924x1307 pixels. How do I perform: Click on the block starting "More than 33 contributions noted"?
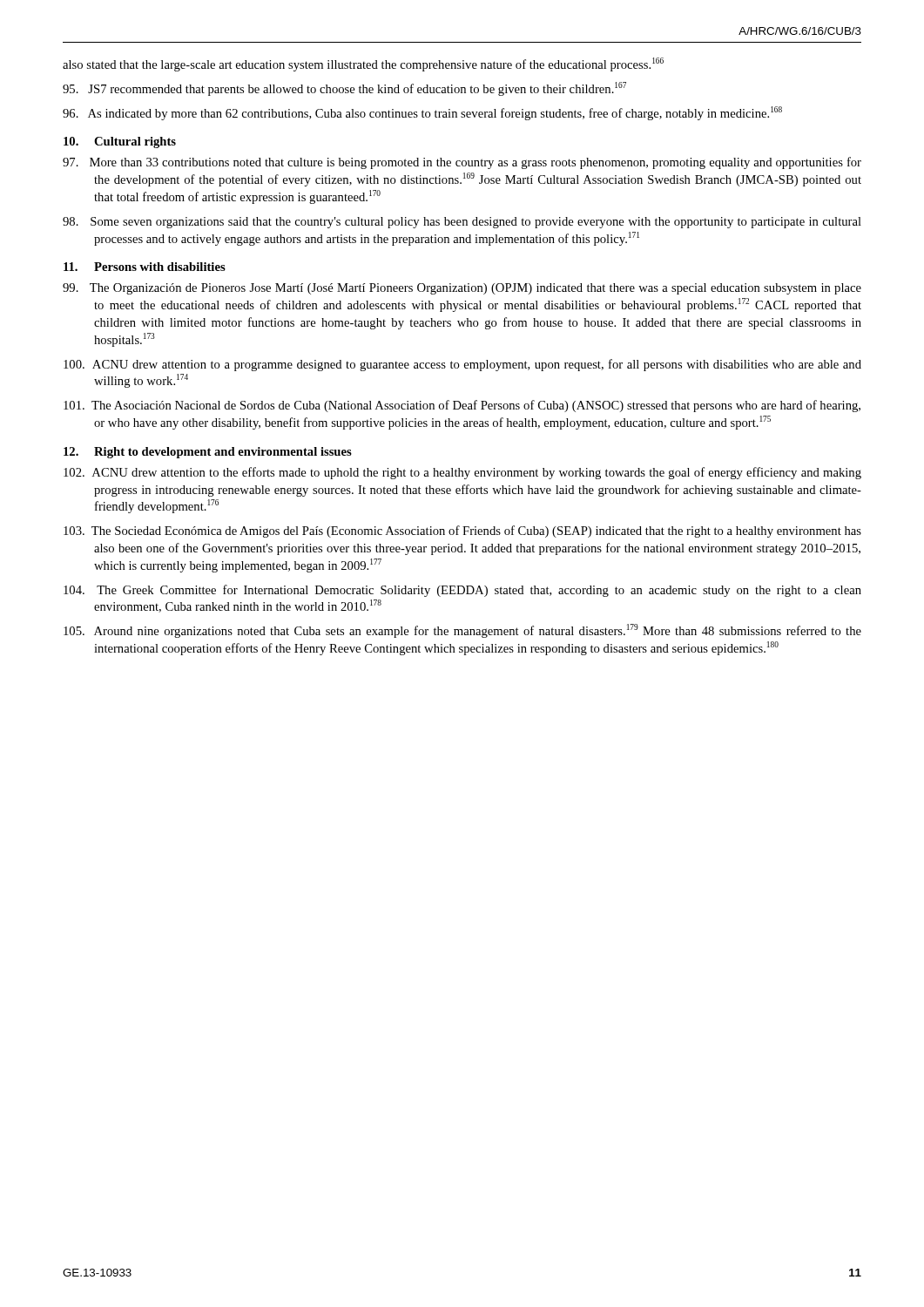tap(462, 180)
